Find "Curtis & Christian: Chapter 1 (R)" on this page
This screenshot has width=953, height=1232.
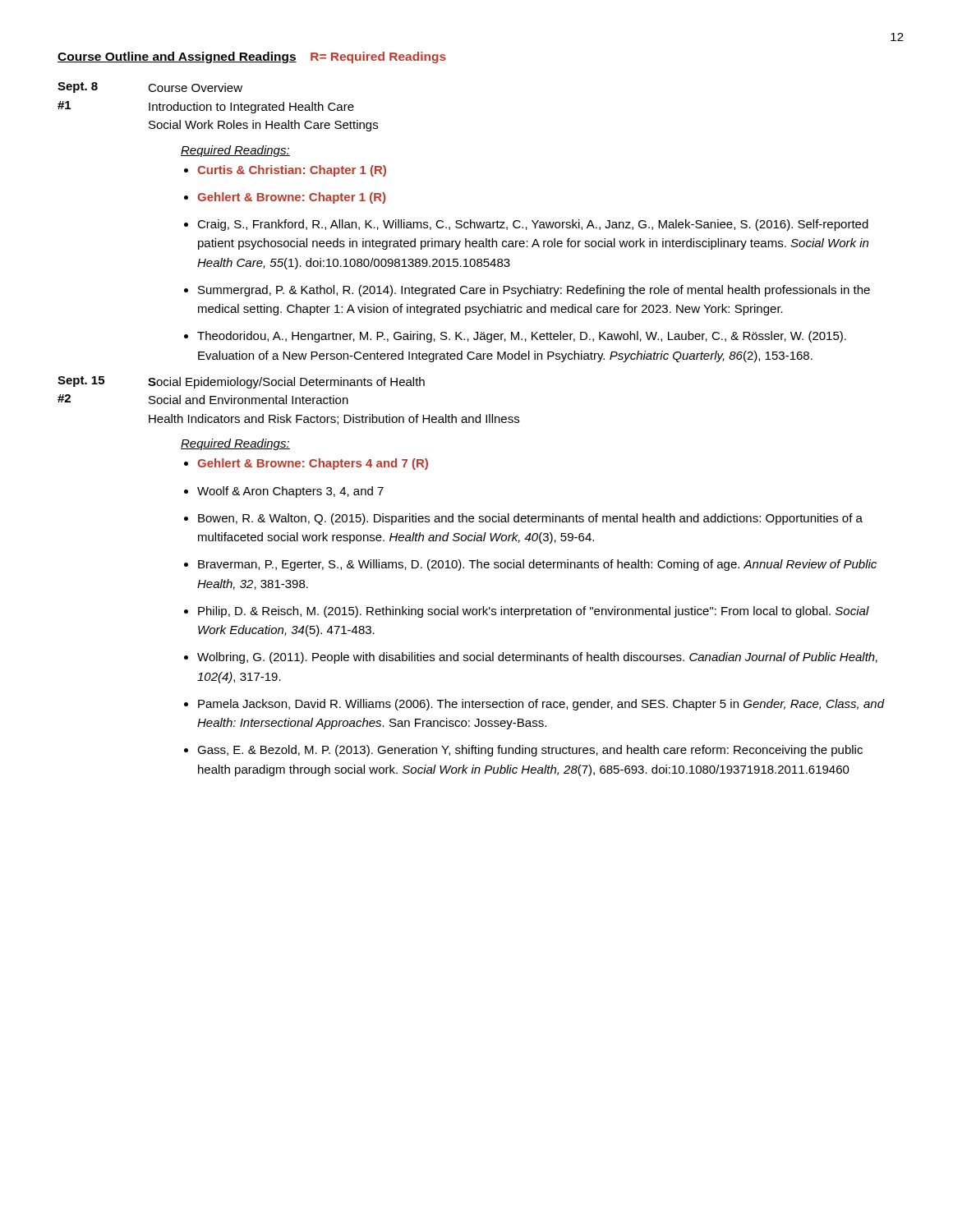[x=292, y=169]
